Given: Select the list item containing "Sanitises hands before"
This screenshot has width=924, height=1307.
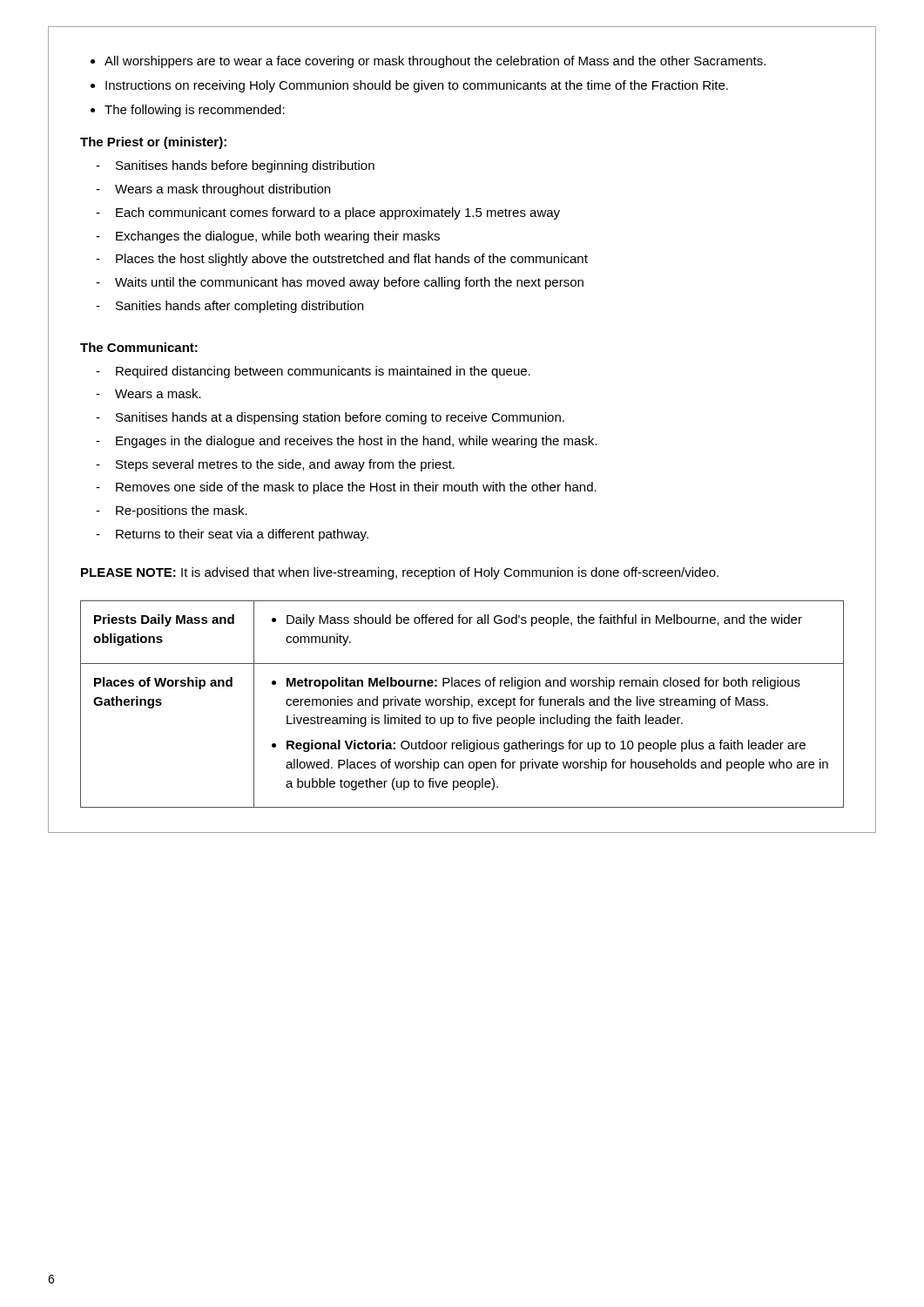Looking at the screenshot, I should 235,166.
